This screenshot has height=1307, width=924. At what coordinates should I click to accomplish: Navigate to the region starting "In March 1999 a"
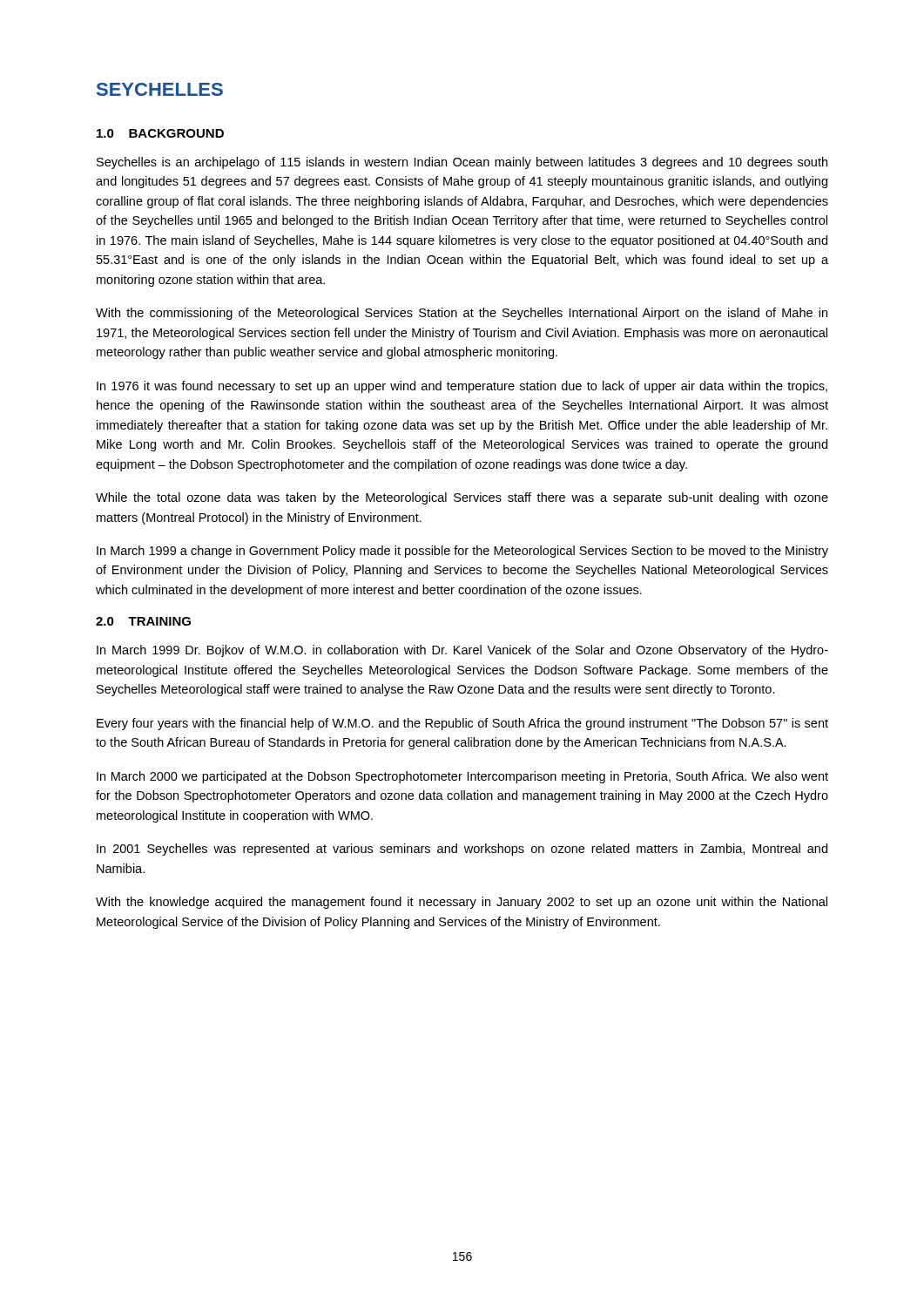(462, 570)
